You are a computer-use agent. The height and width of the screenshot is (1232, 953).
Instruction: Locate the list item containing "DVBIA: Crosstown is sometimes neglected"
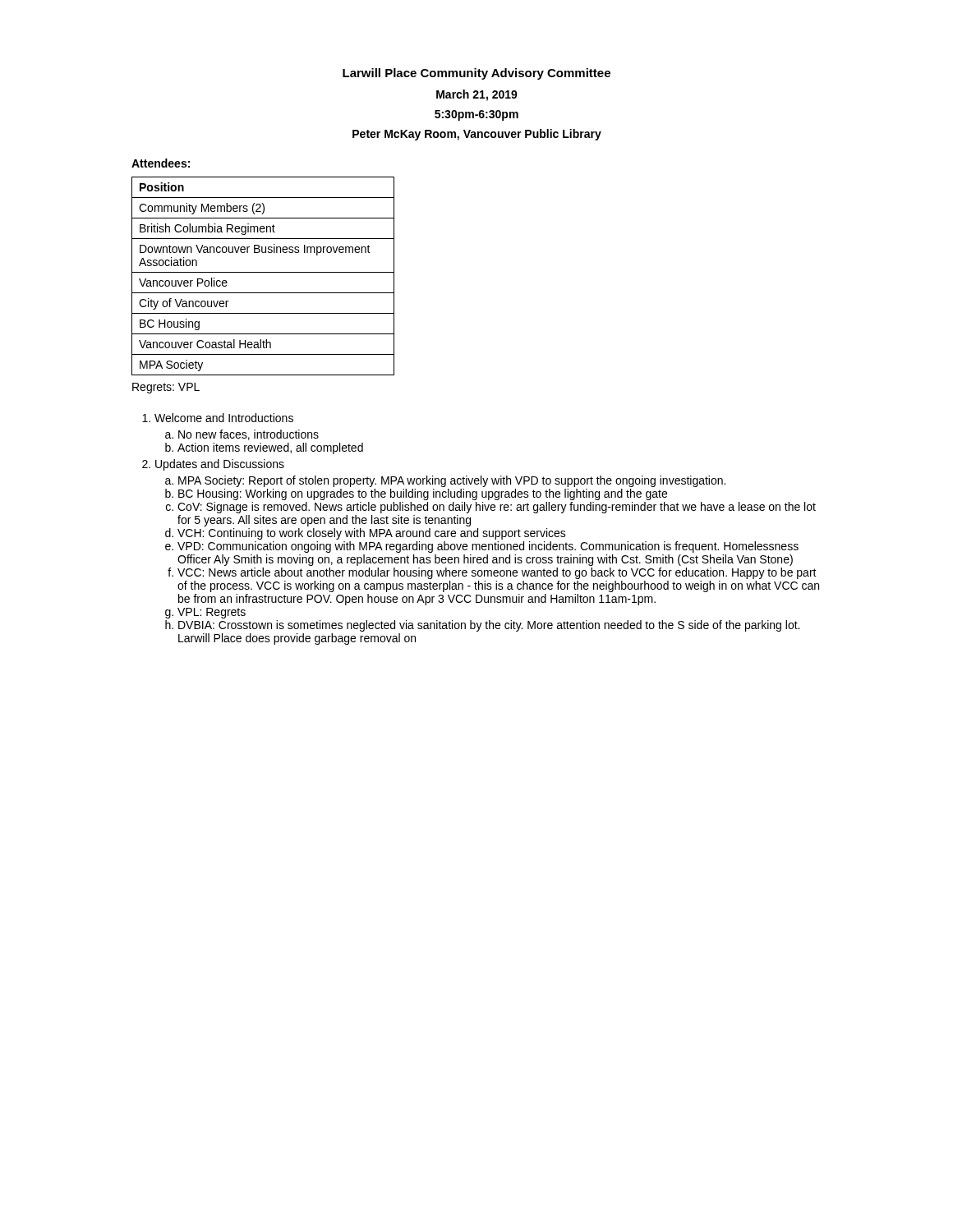[x=500, y=632]
